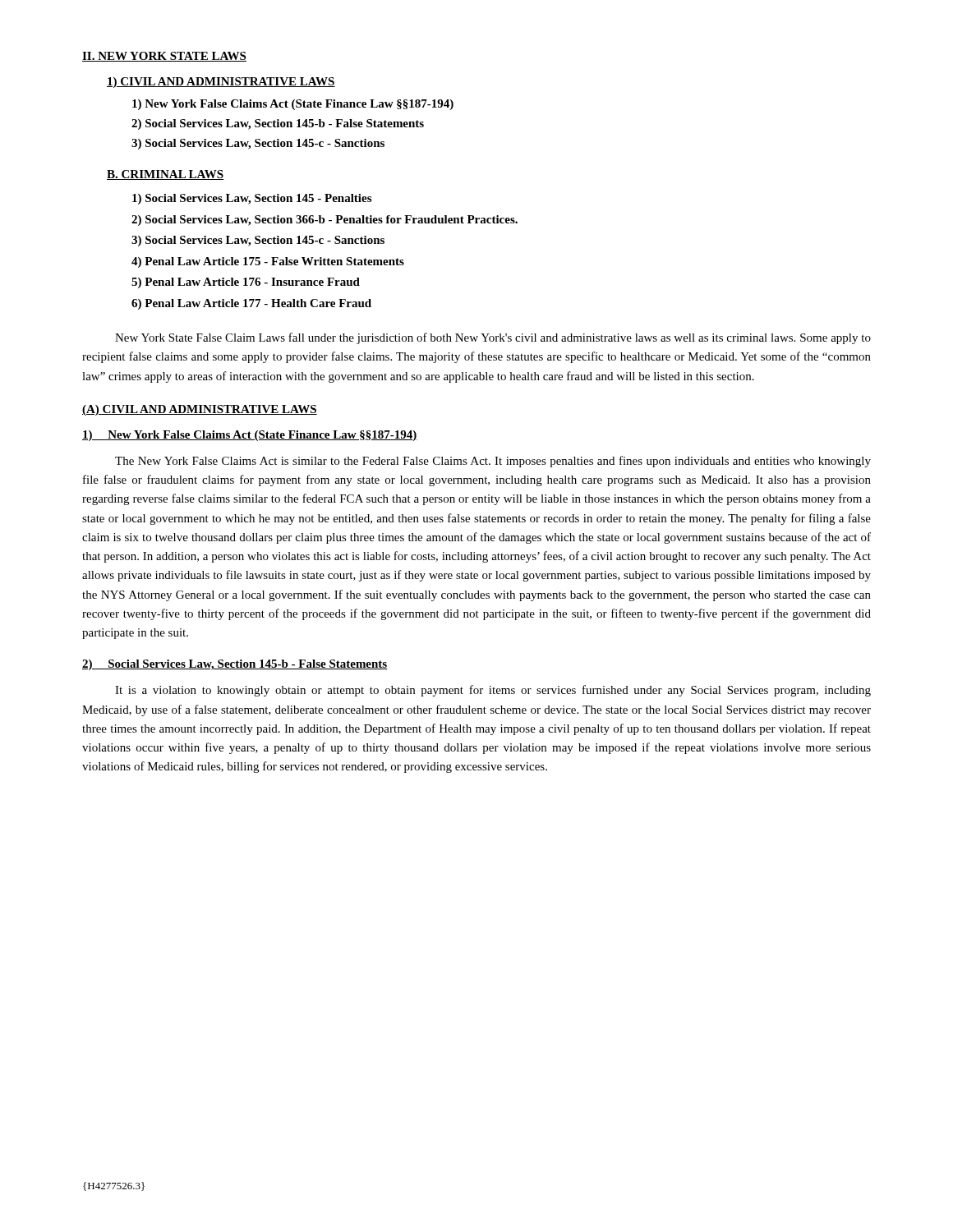
Task: Point to the region starting "1) New York False Claims Act (State"
Action: 249,435
